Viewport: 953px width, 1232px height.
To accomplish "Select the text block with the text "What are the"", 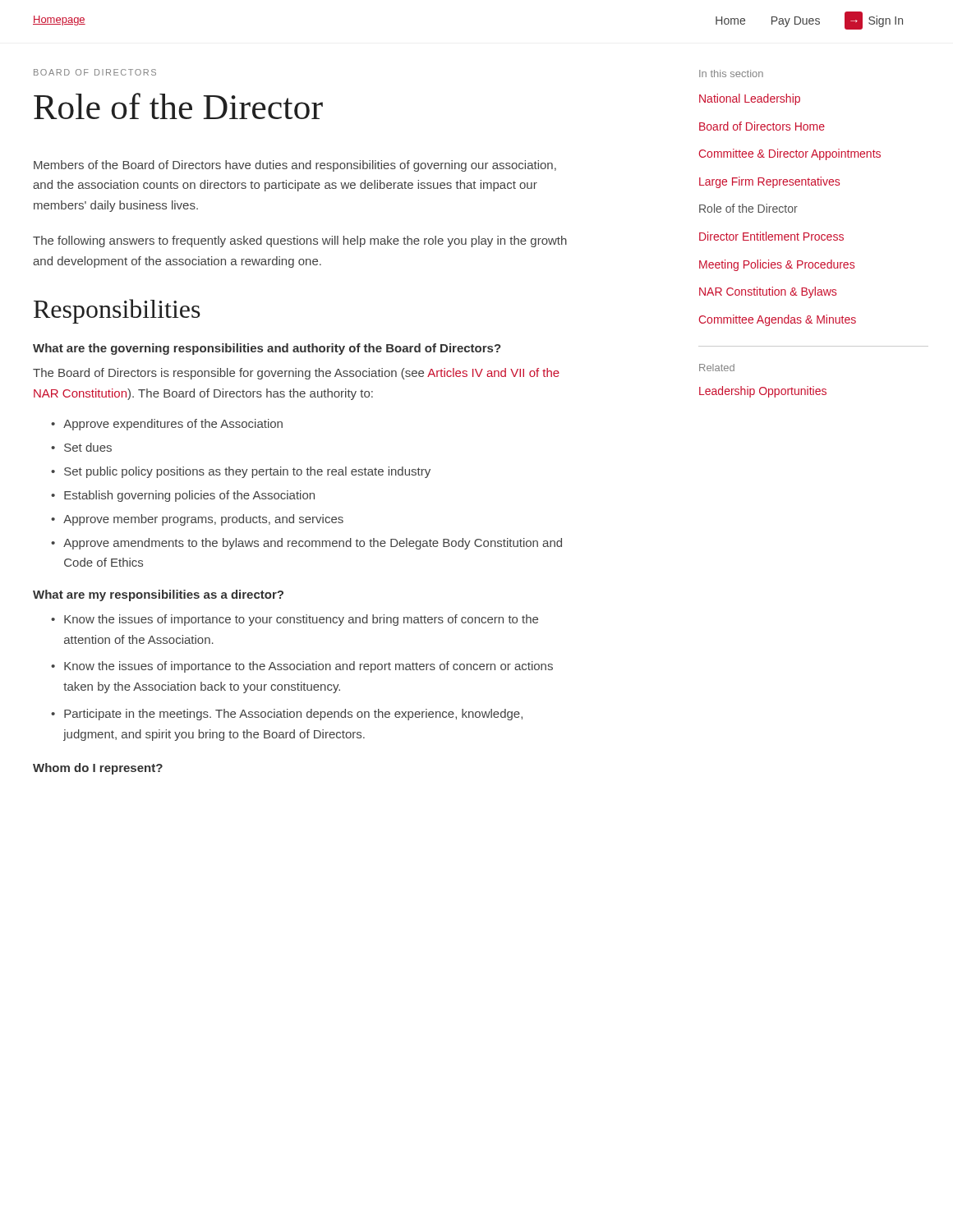I will 267,348.
